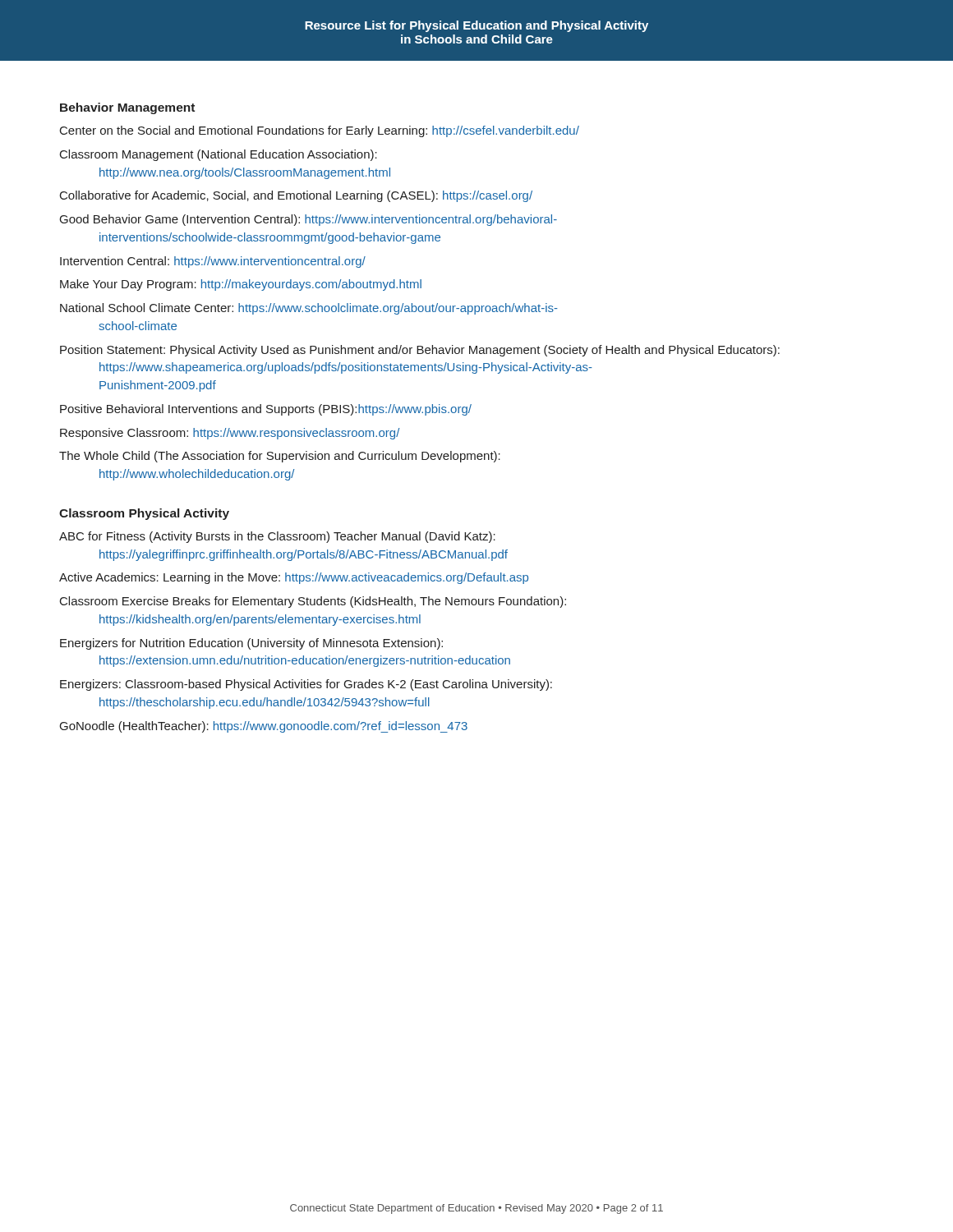The width and height of the screenshot is (953, 1232).
Task: Point to the block beginning "Center on the Social and Emotional Foundations for"
Action: tap(319, 130)
